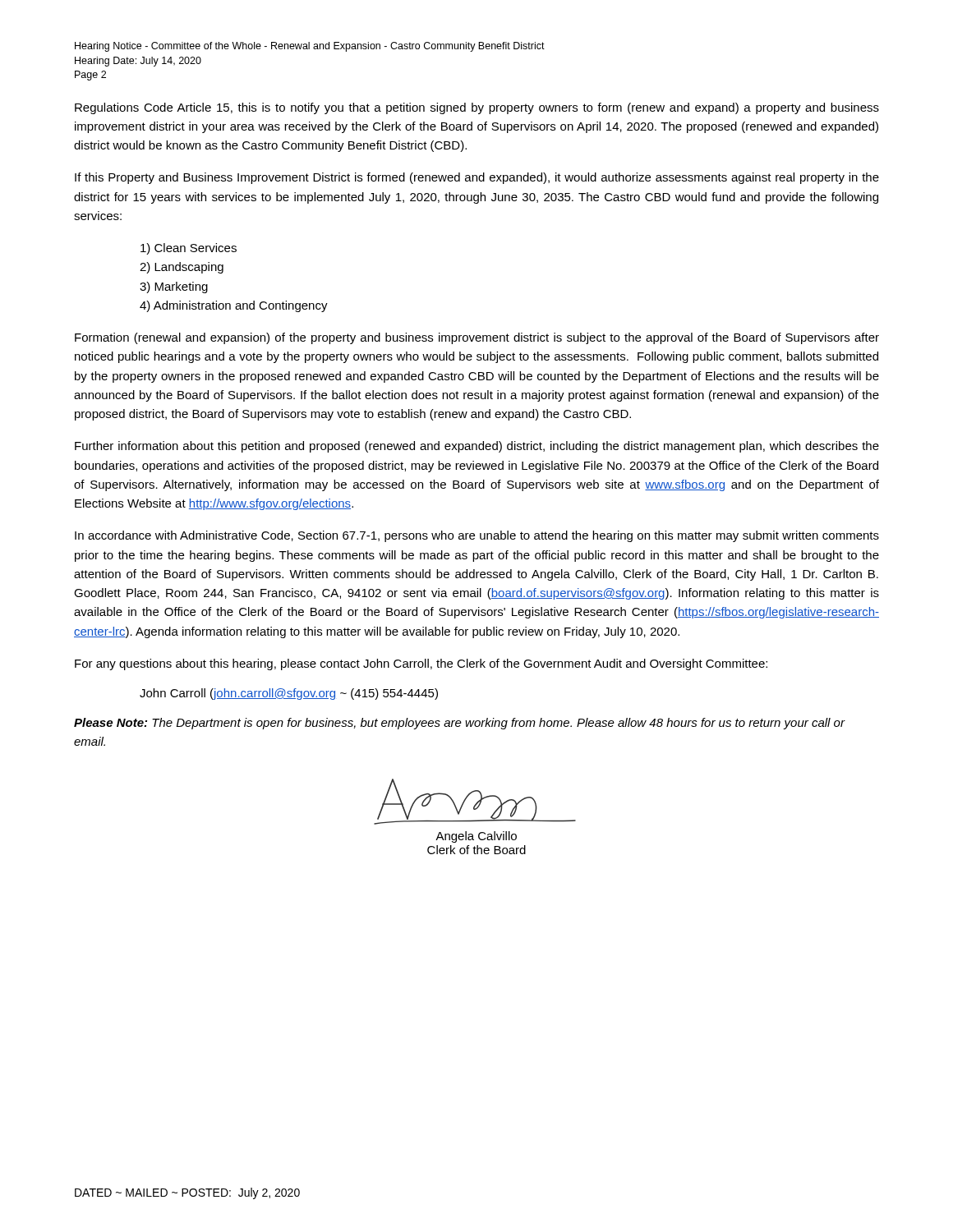
Task: Point to the passage starting "Please Note: The Department"
Action: tap(459, 732)
